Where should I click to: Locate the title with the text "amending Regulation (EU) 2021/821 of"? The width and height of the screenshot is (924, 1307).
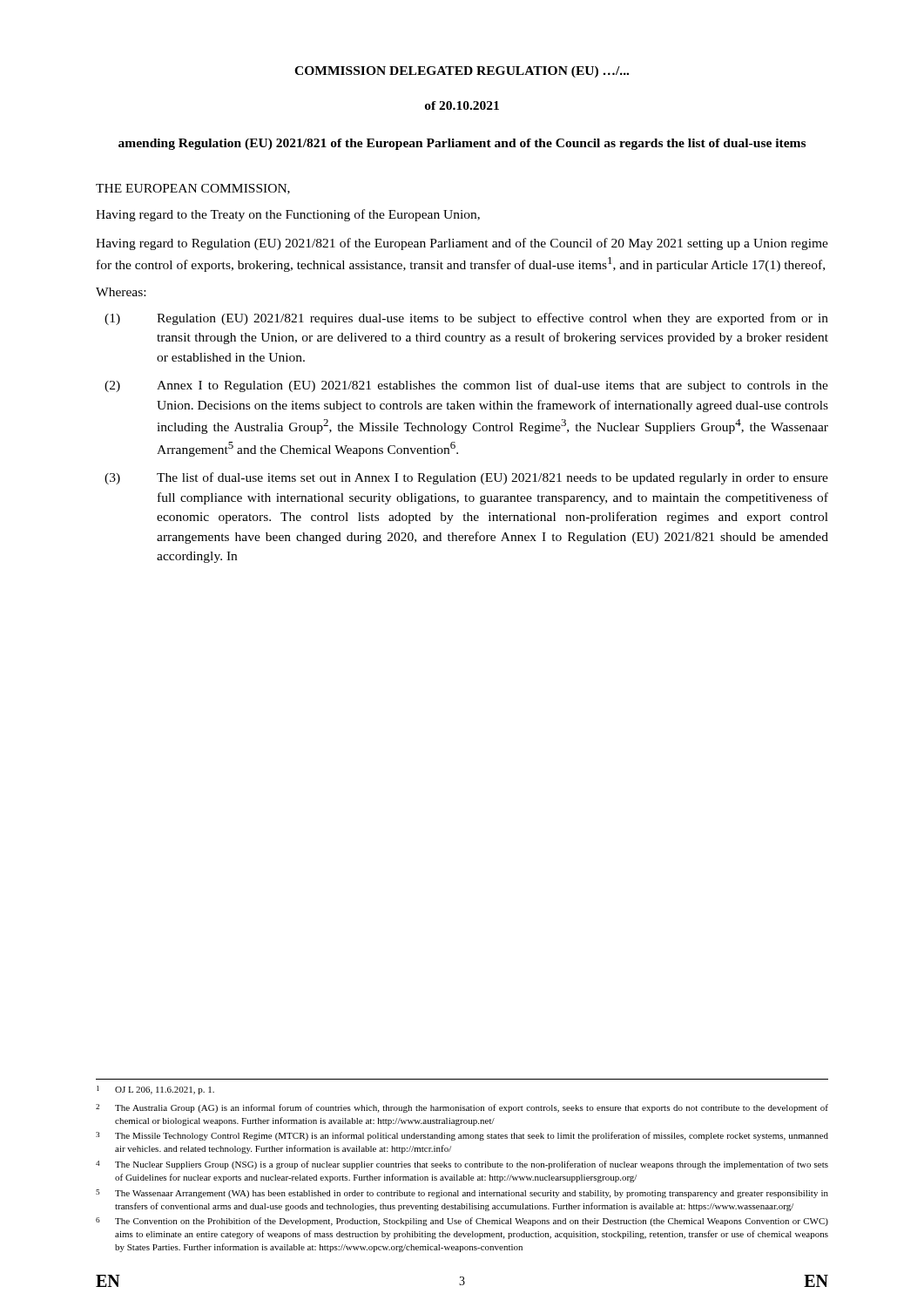[462, 142]
